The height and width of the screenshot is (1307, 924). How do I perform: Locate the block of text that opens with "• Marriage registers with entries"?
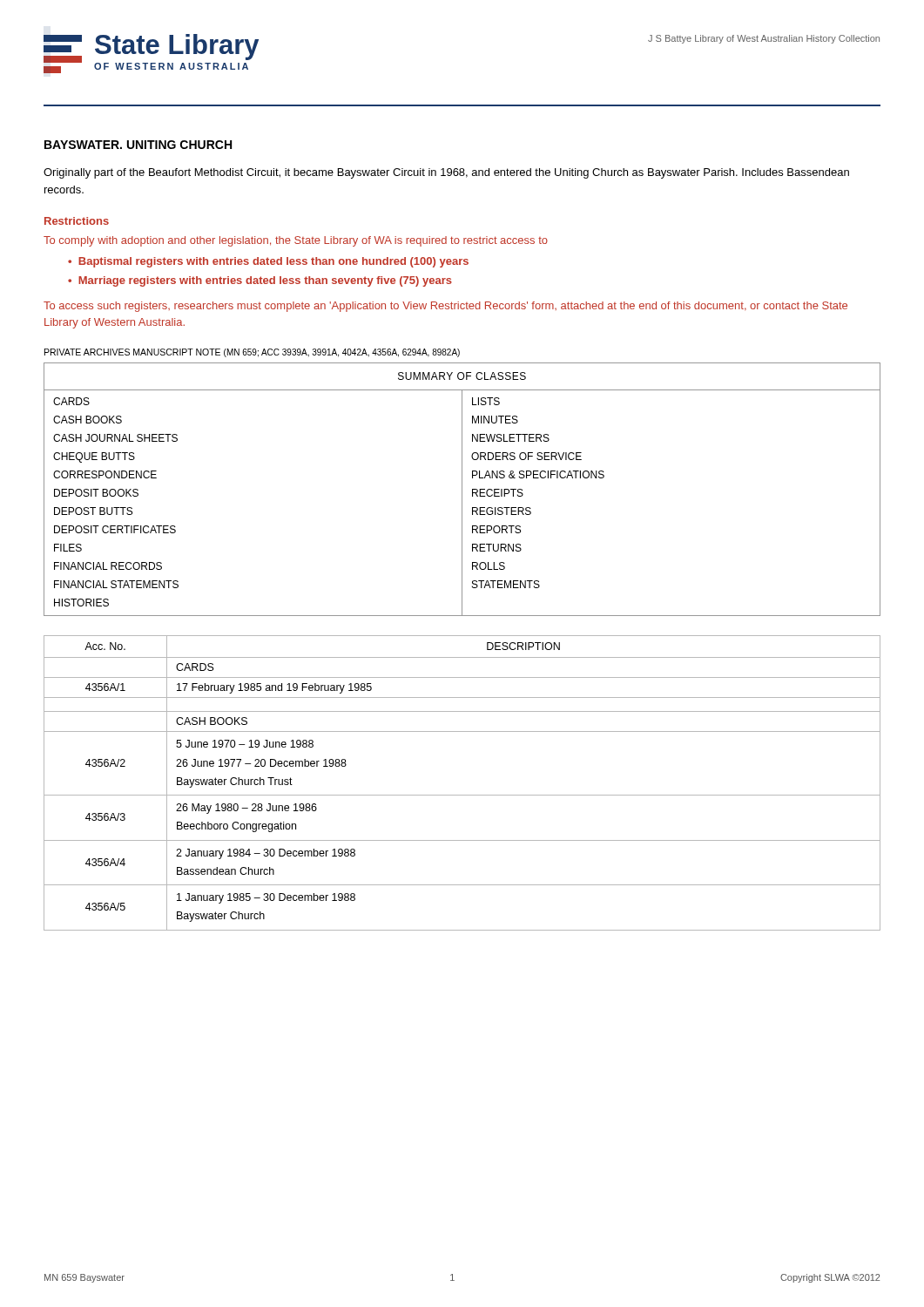tap(260, 280)
